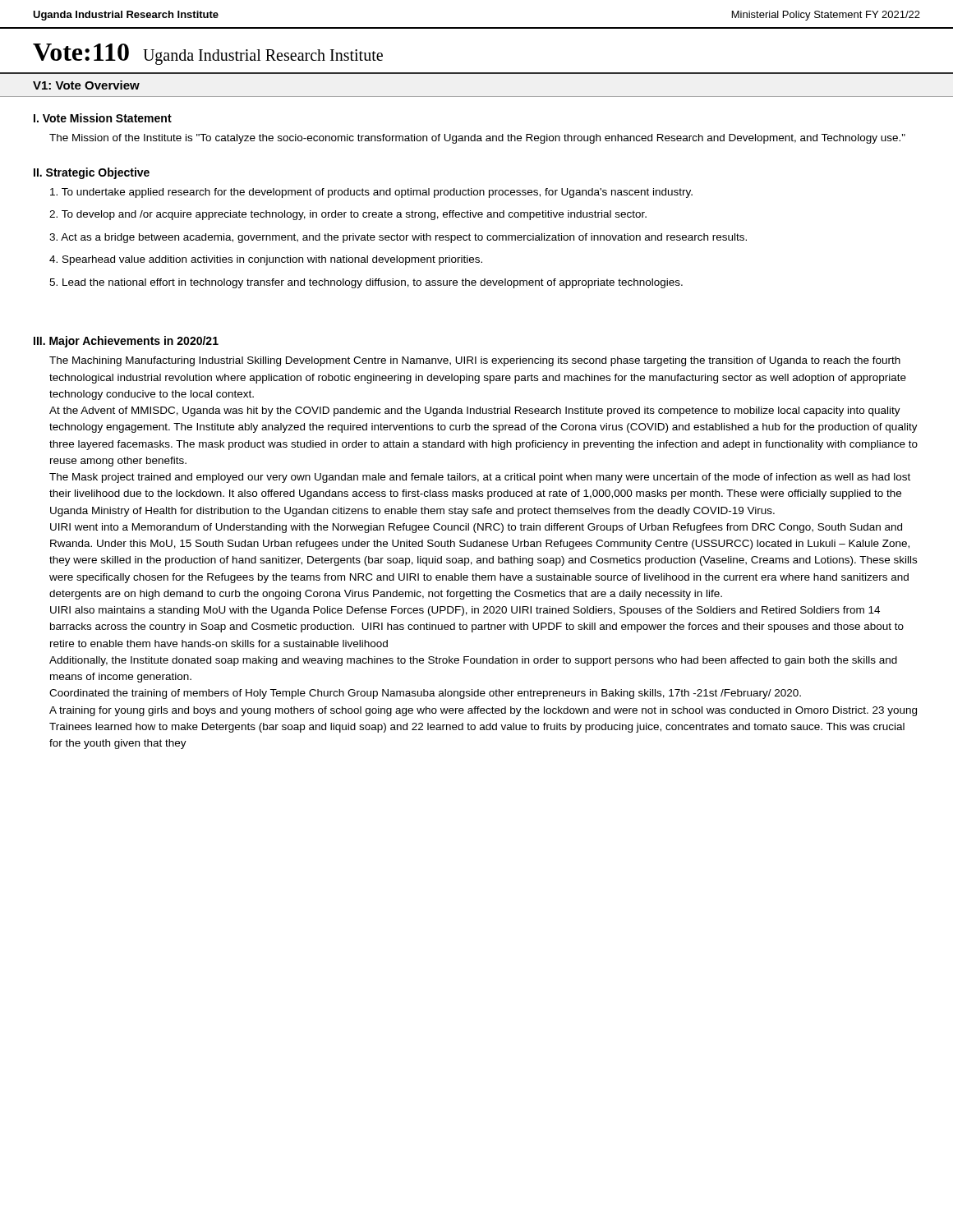Find the section header containing "II. Strategic Objective"
This screenshot has height=1232, width=953.
point(91,172)
